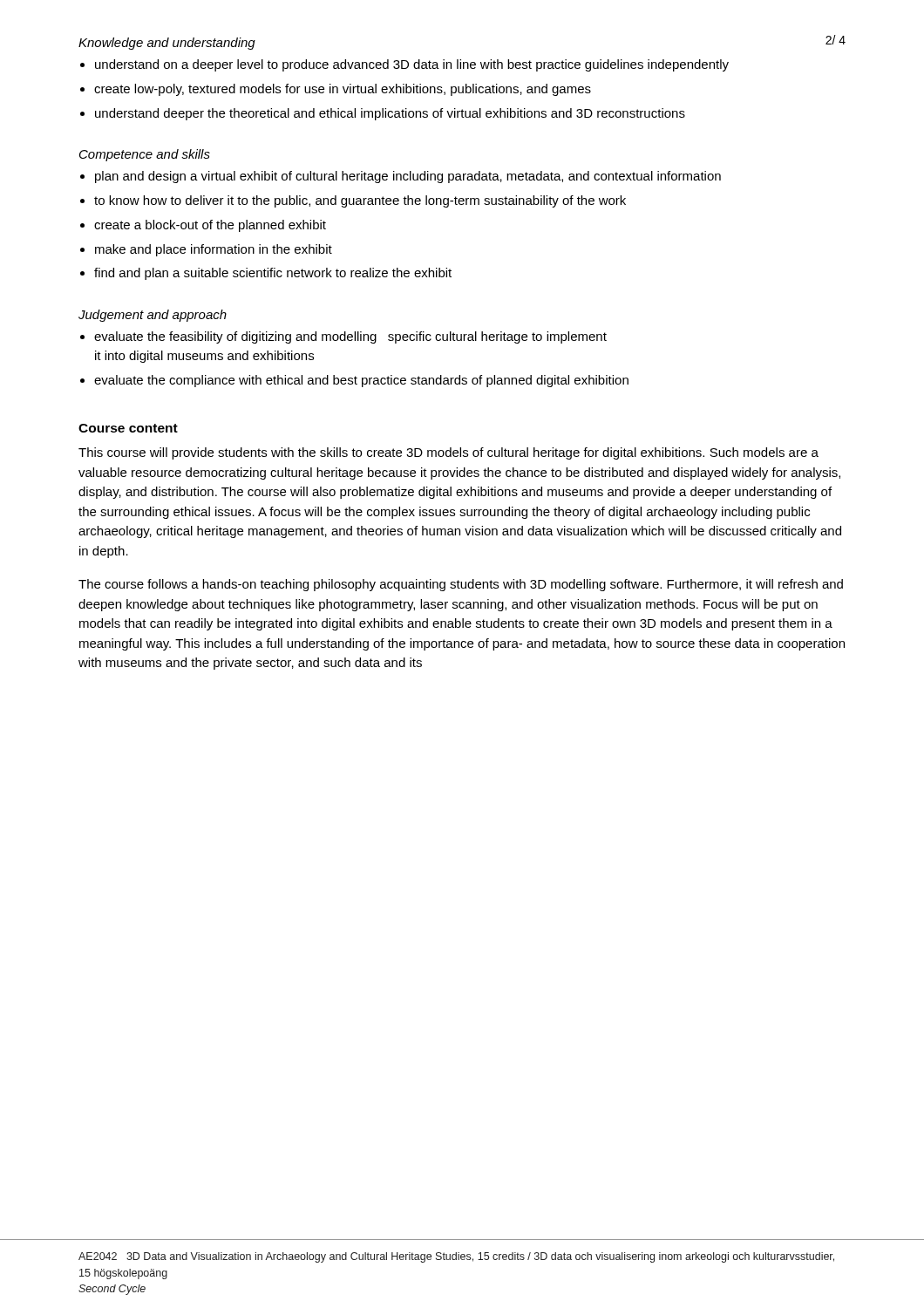Locate the list item that says "create low-poly, textured"
The width and height of the screenshot is (924, 1308).
click(x=343, y=88)
